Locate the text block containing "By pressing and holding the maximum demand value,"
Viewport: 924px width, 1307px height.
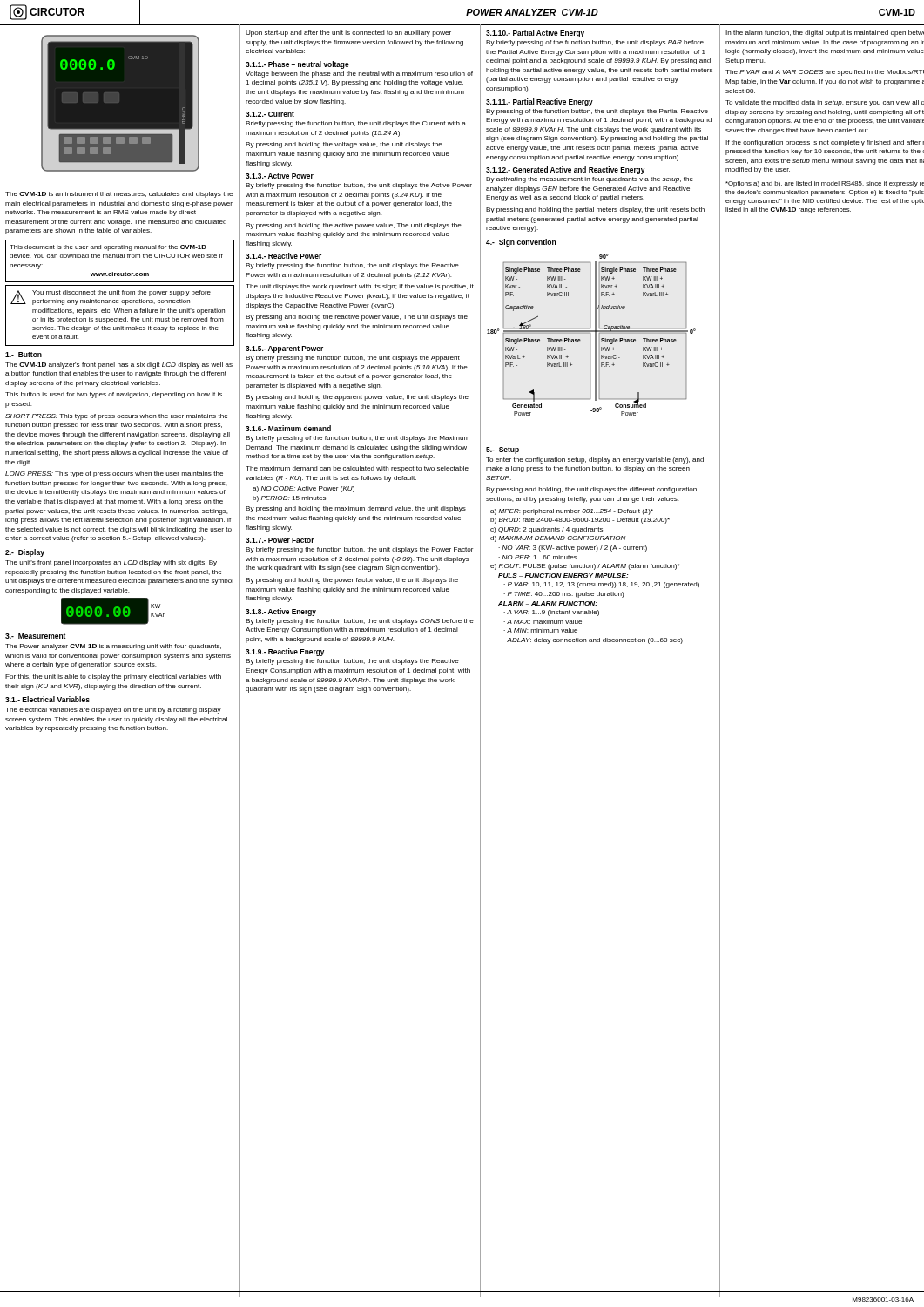356,518
